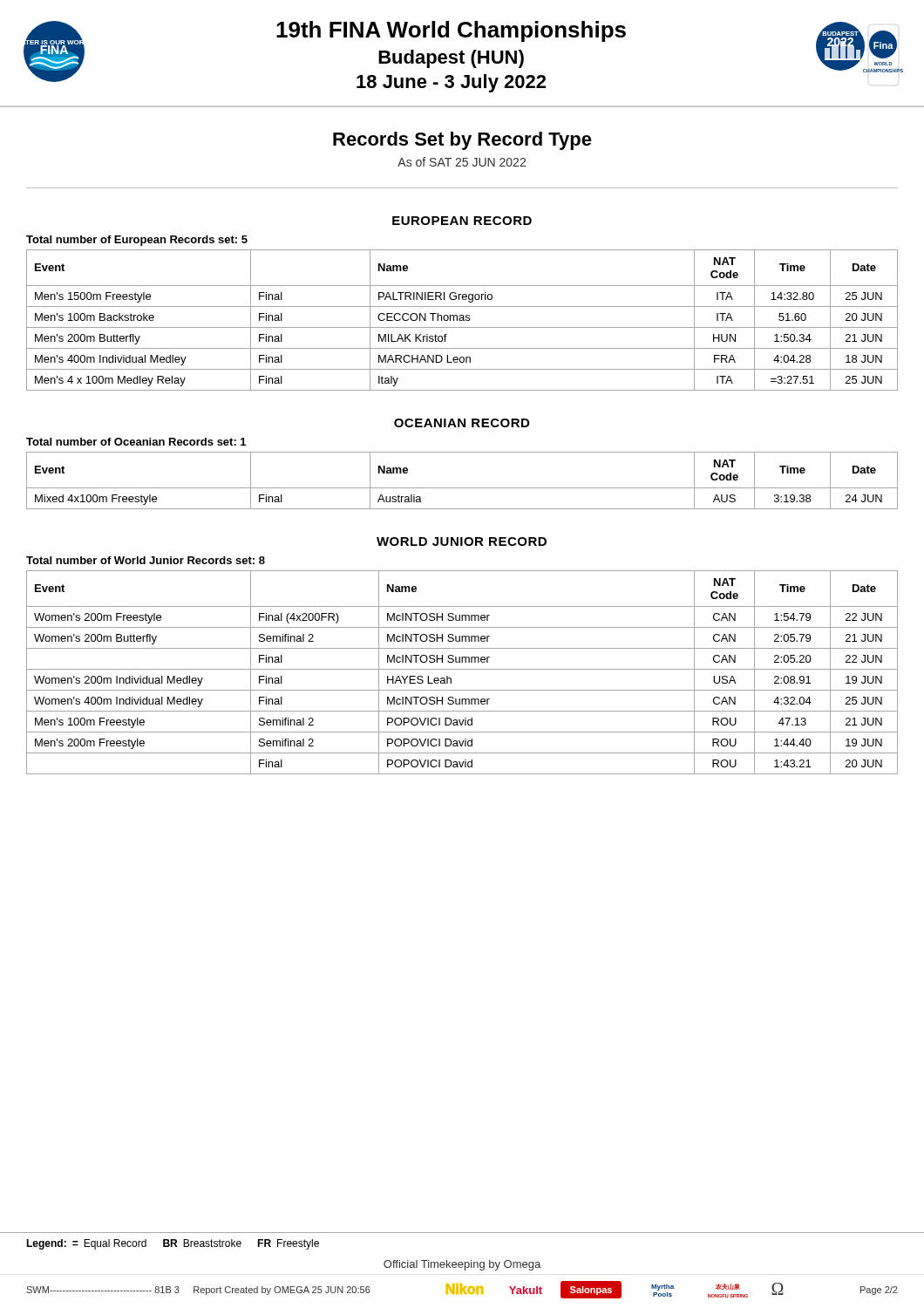Click where it says "WORLD JUNIOR RECORD"
This screenshot has height=1308, width=924.
click(462, 541)
